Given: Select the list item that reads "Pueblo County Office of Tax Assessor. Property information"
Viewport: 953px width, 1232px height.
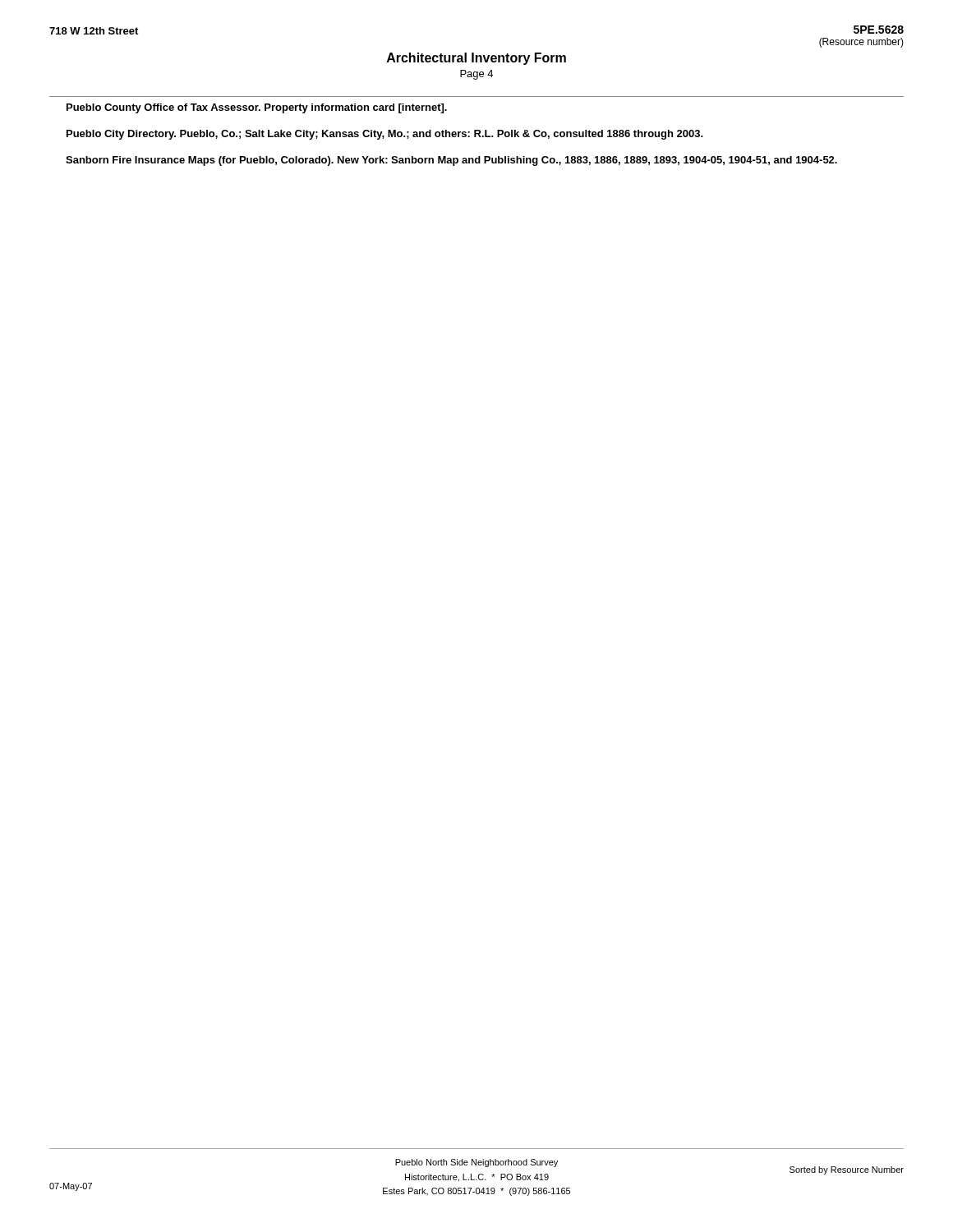Looking at the screenshot, I should pos(257,107).
